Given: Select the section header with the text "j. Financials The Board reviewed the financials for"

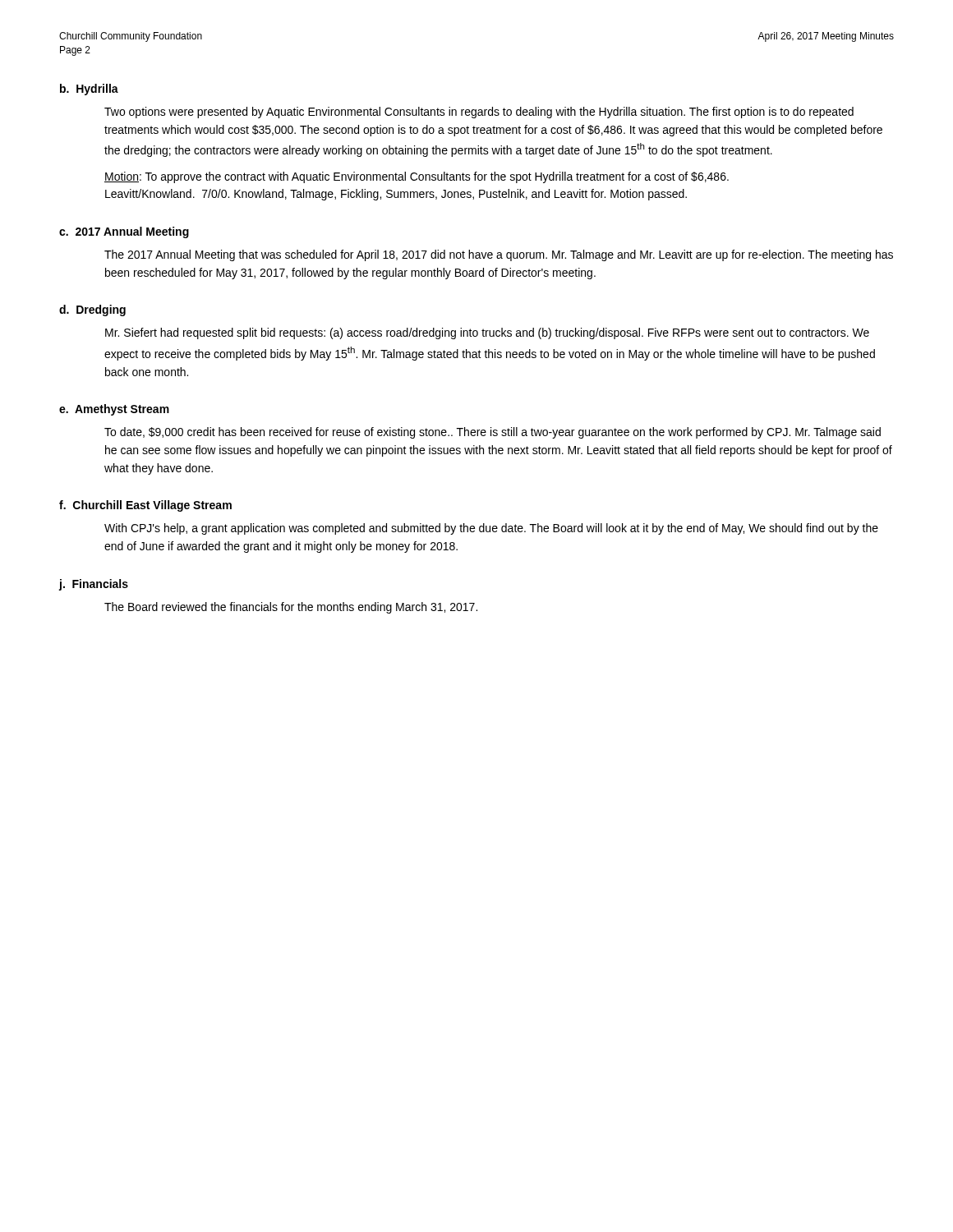Looking at the screenshot, I should pos(476,597).
